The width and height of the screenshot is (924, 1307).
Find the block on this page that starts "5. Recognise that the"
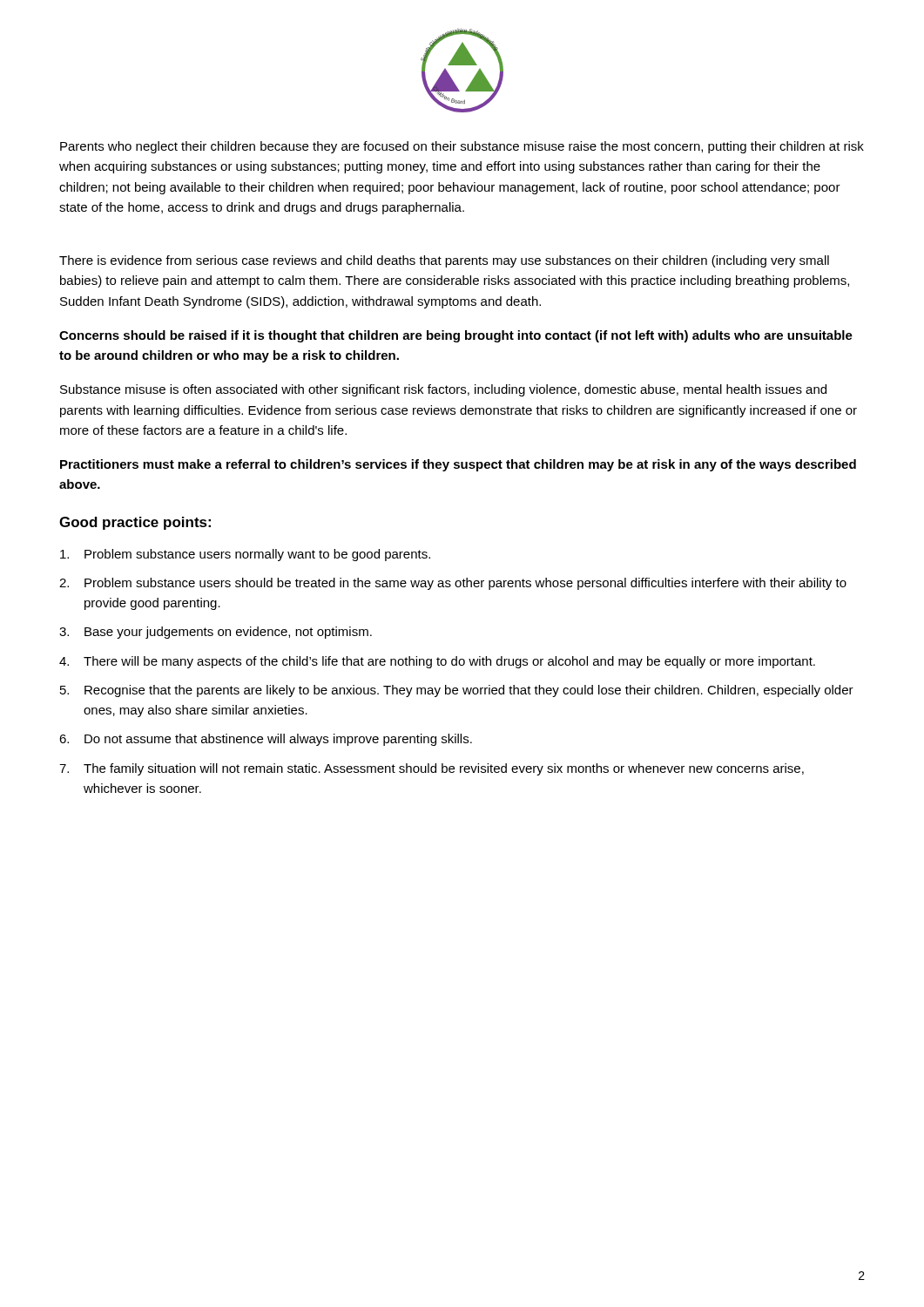pos(462,700)
